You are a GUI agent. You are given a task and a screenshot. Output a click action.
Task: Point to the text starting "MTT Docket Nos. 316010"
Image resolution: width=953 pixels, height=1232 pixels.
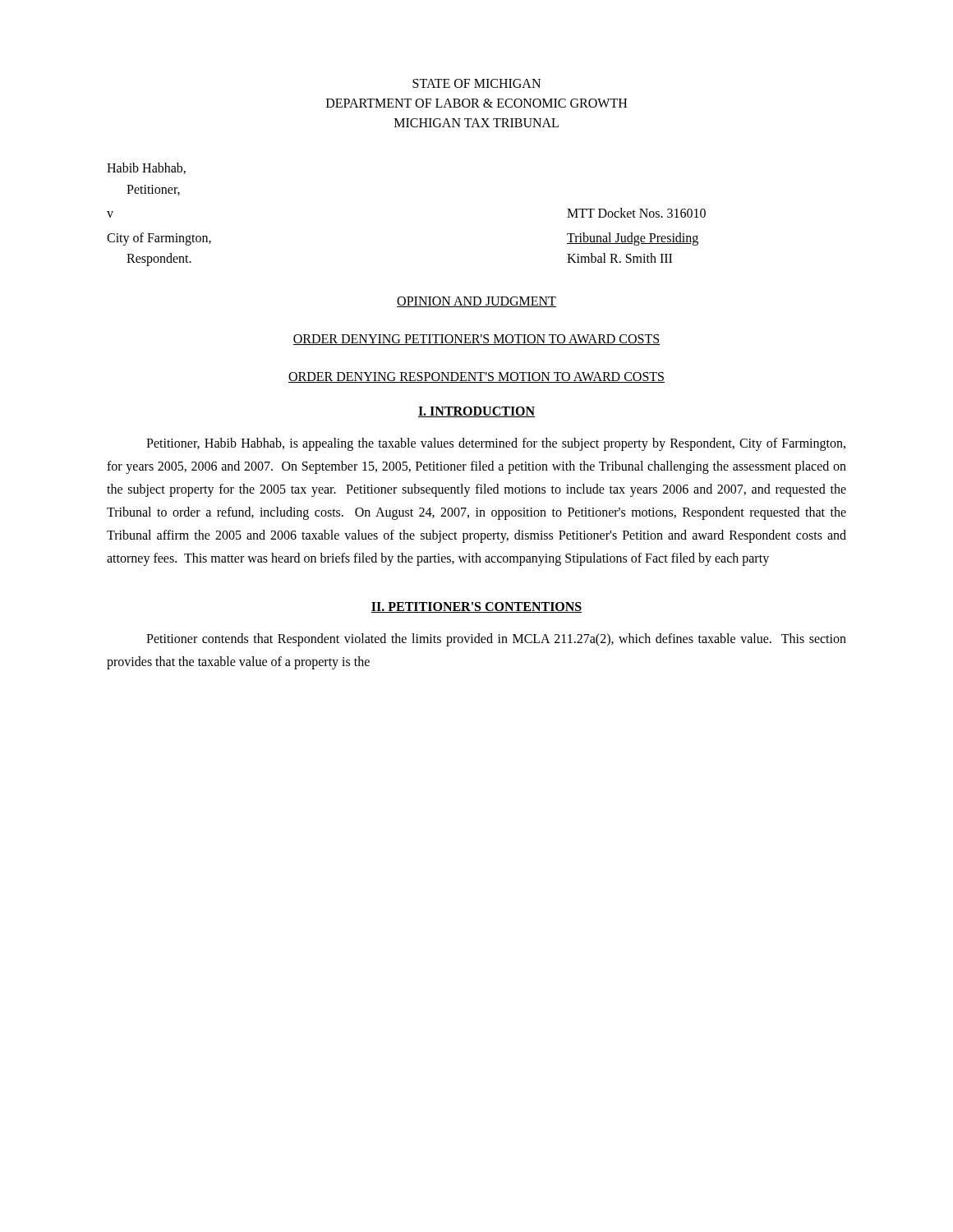636,213
